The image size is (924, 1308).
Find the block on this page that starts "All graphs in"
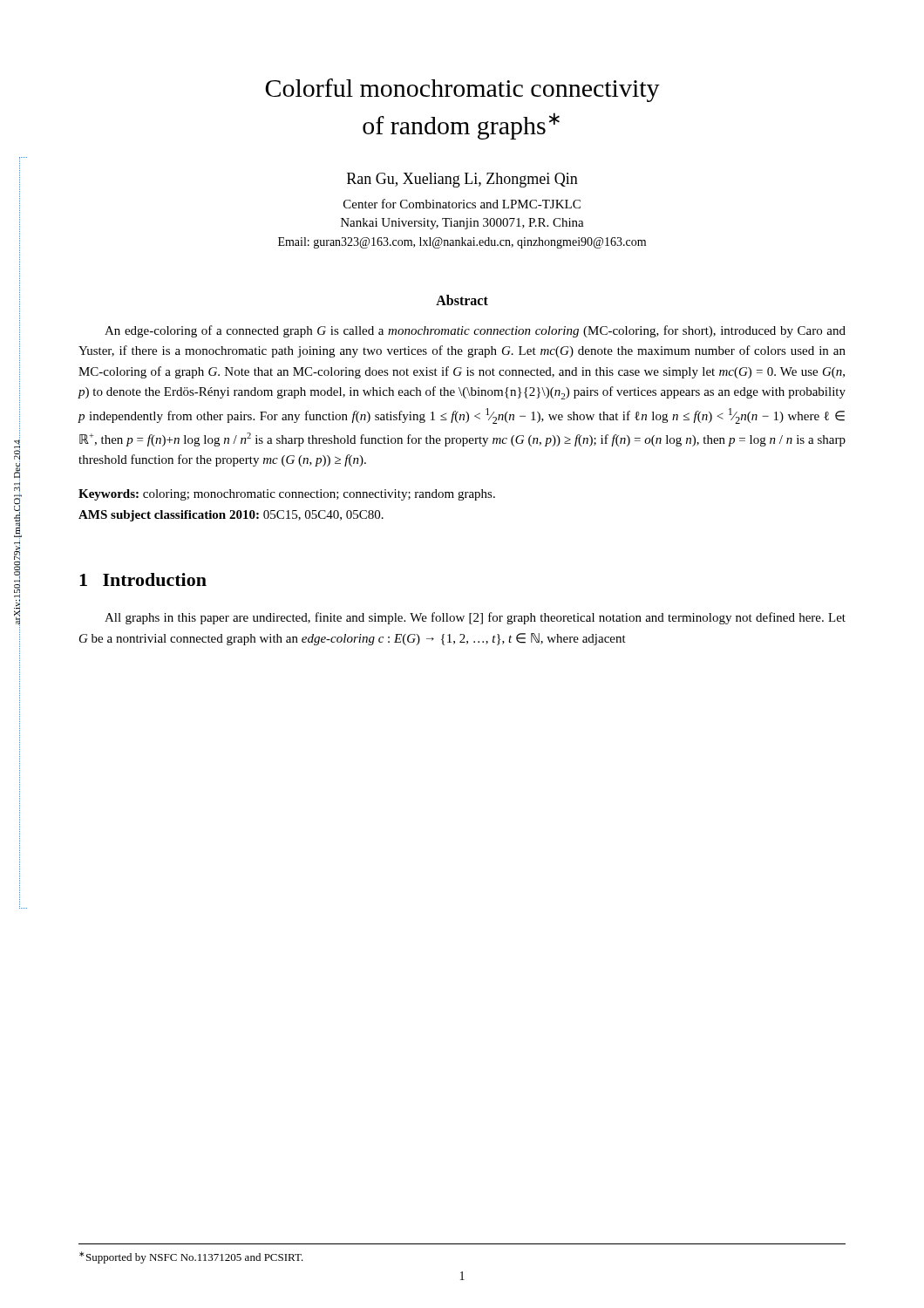pos(462,628)
